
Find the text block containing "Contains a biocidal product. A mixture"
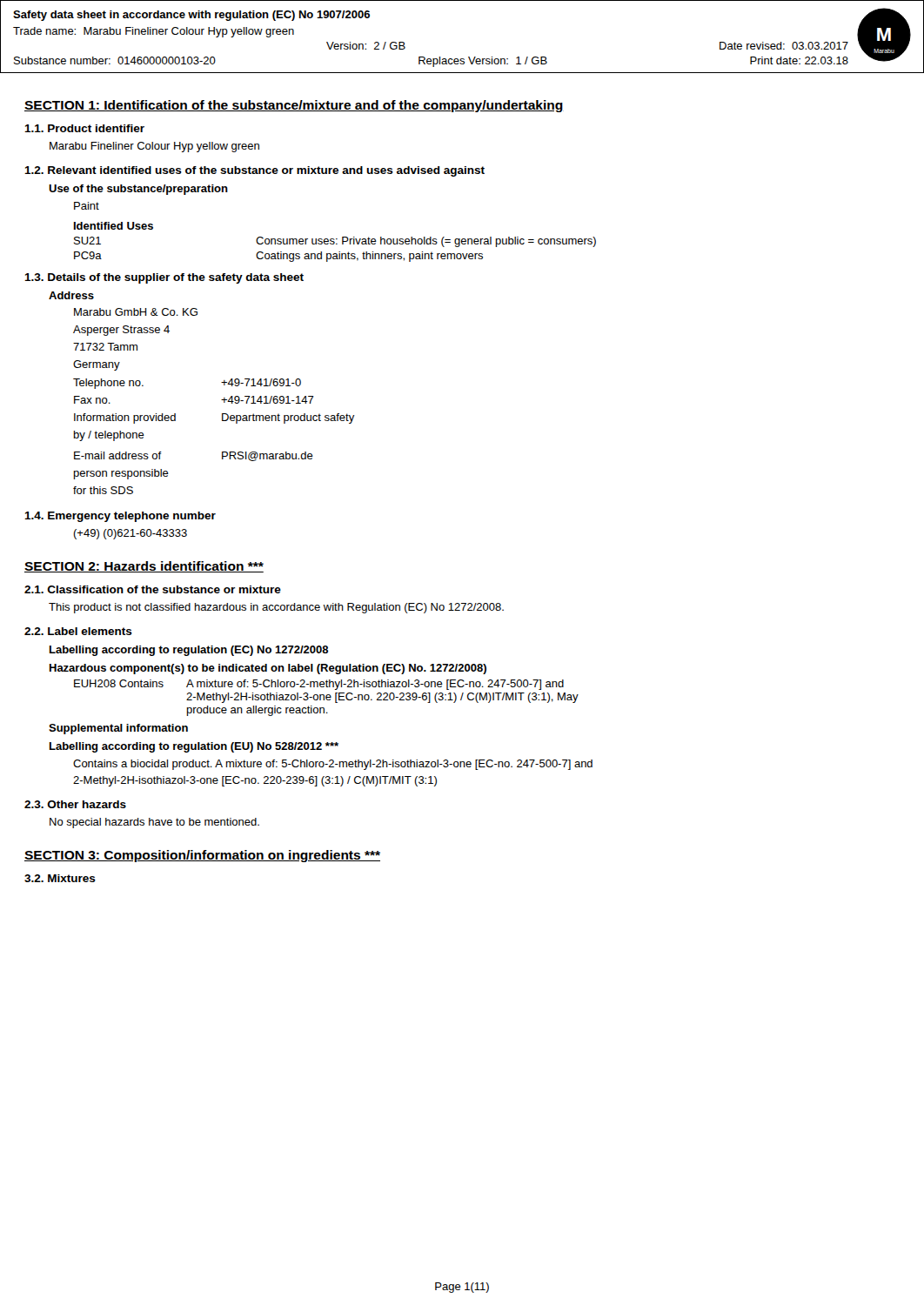pyautogui.click(x=333, y=772)
